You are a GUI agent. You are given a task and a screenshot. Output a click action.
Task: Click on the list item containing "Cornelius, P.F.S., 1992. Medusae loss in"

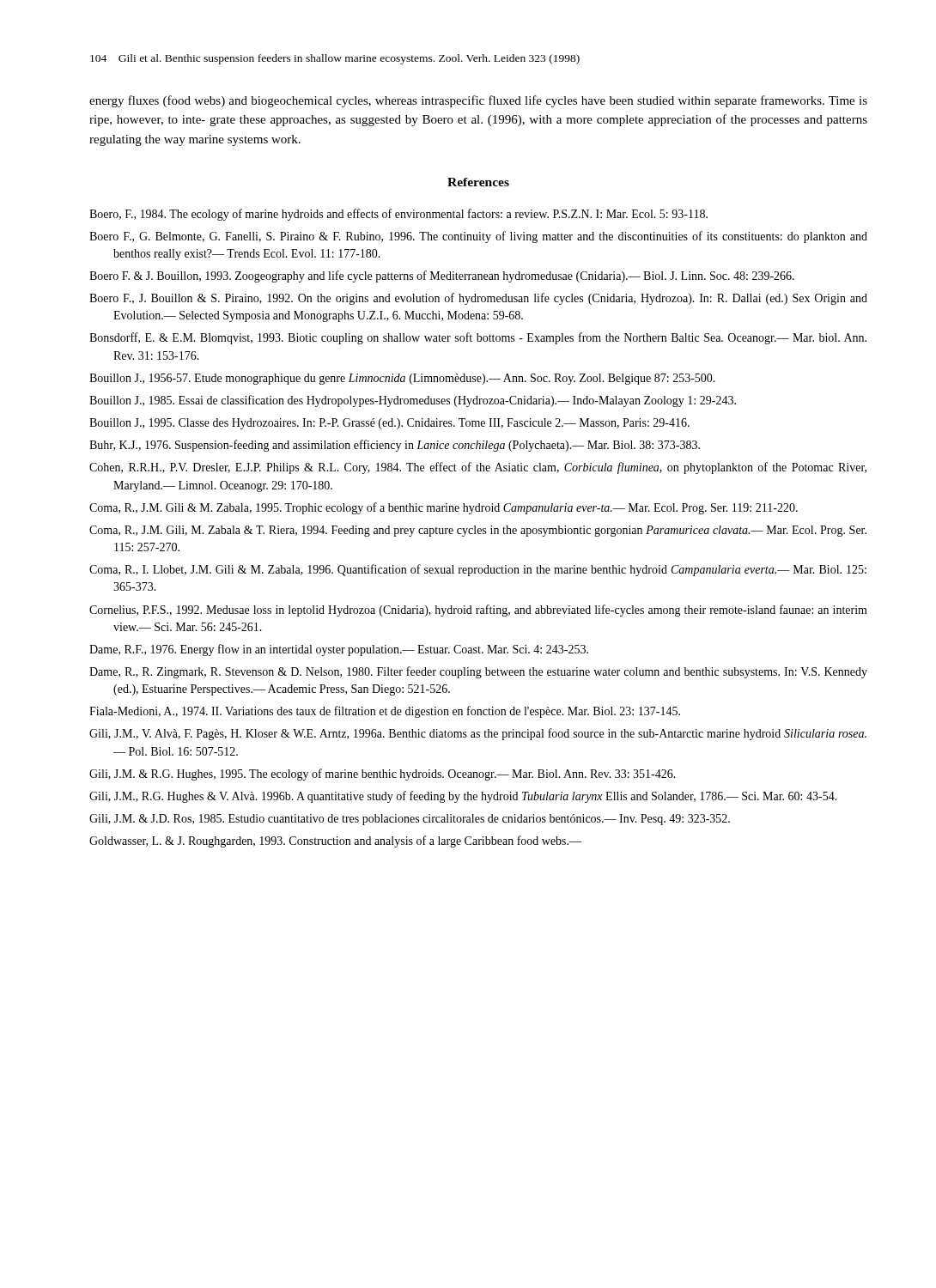(x=478, y=618)
